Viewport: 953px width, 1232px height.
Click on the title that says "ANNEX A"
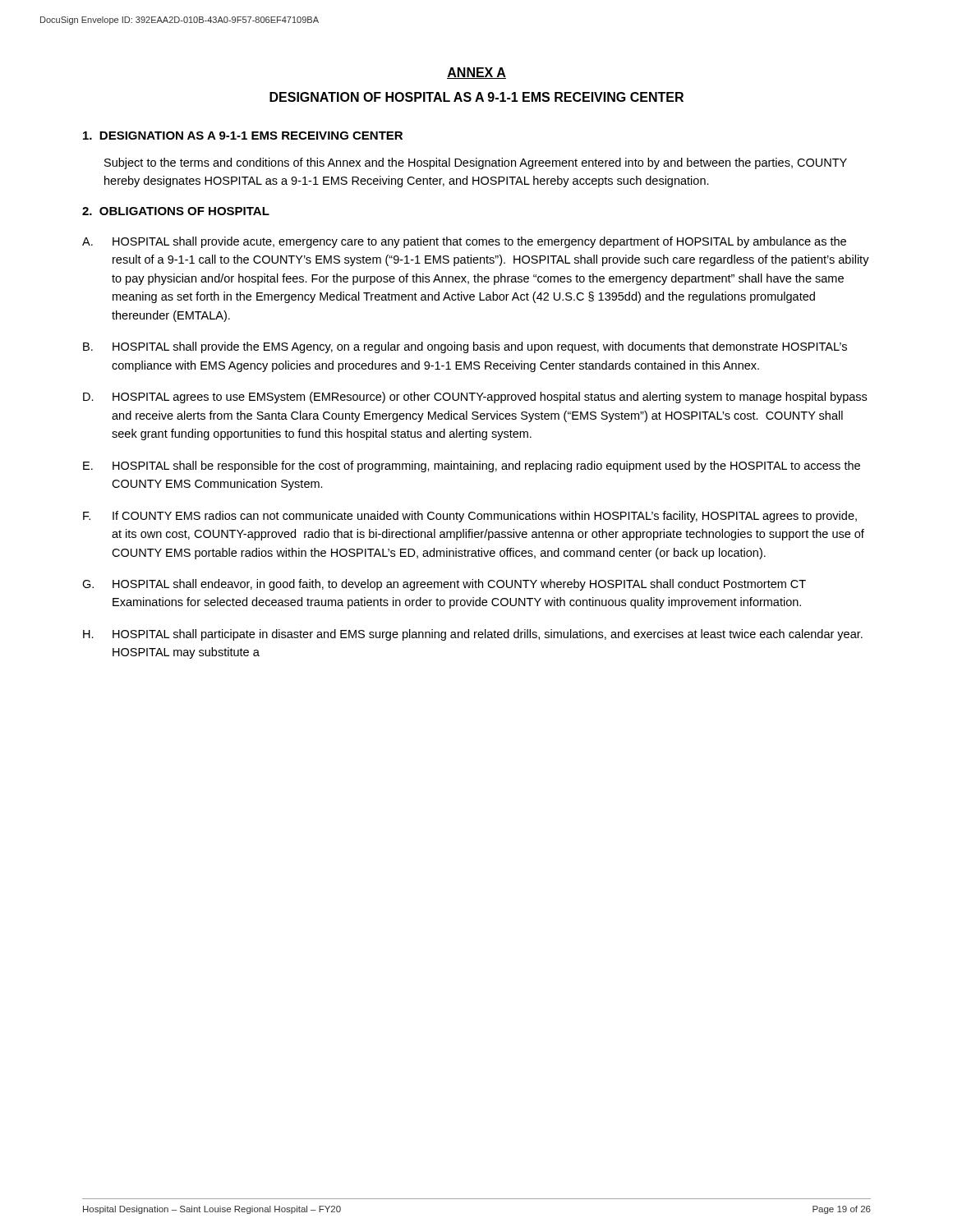click(476, 73)
